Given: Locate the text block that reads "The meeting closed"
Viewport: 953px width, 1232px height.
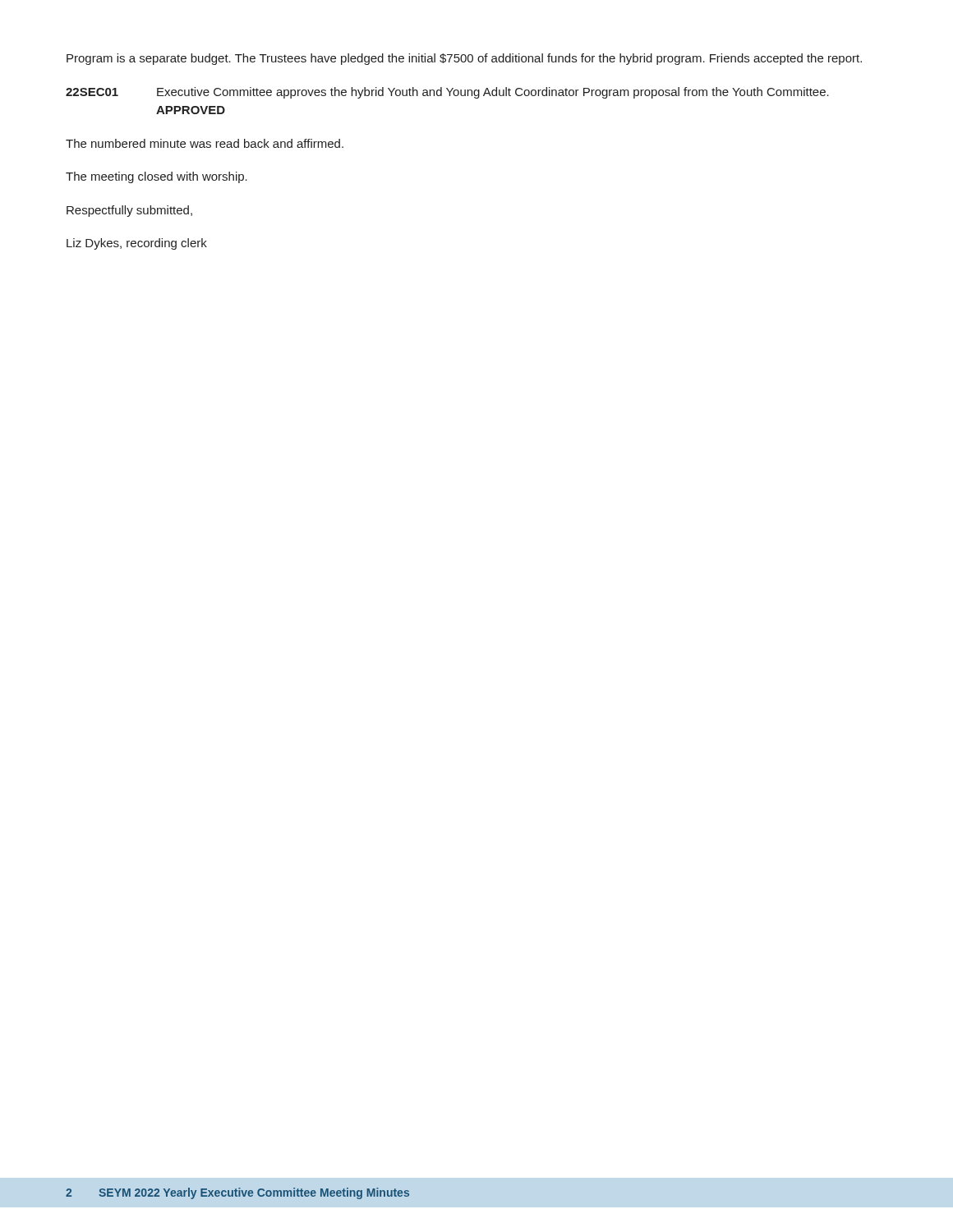Looking at the screenshot, I should point(157,176).
